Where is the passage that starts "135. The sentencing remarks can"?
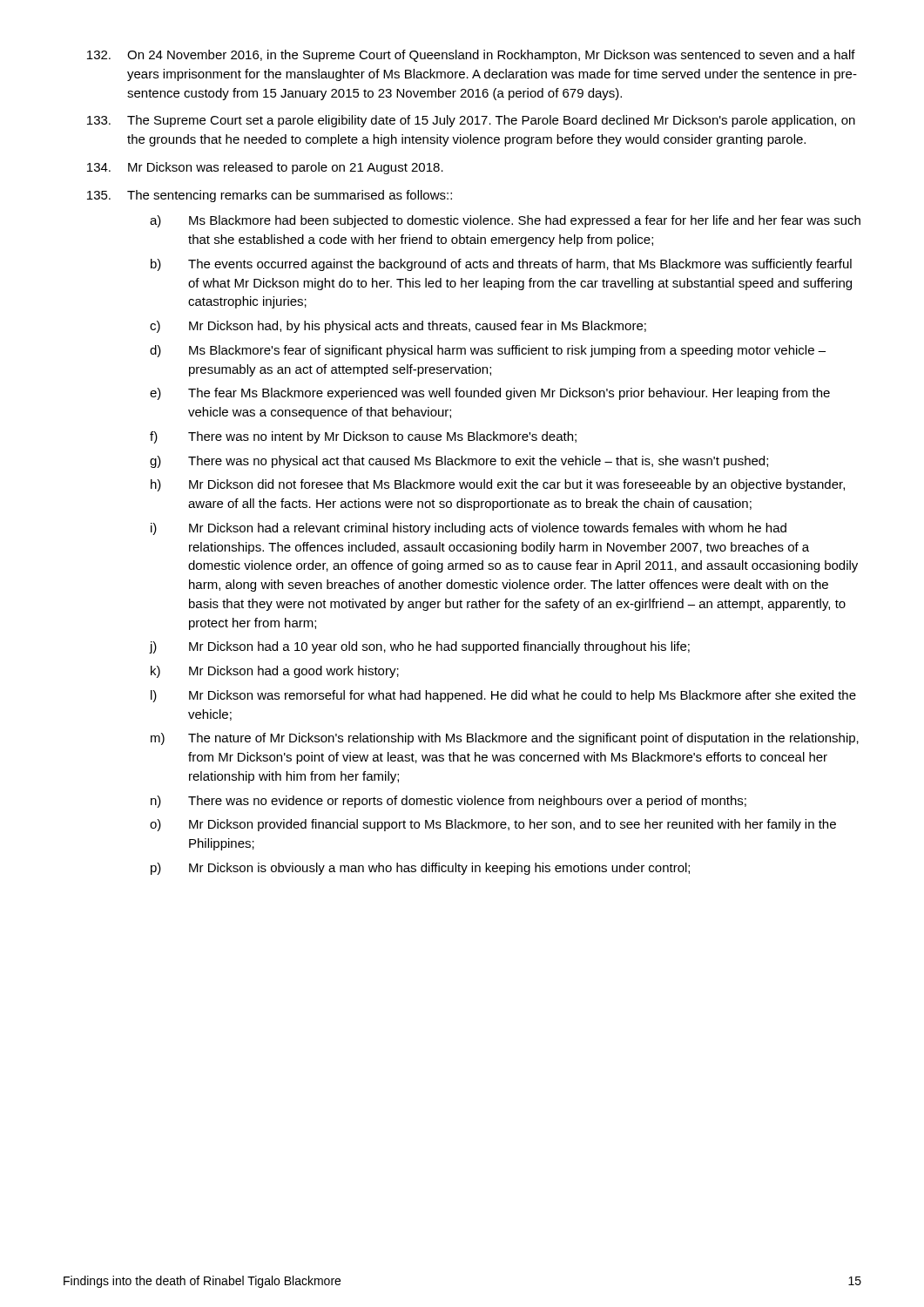The height and width of the screenshot is (1307, 924). pyautogui.click(x=462, y=195)
